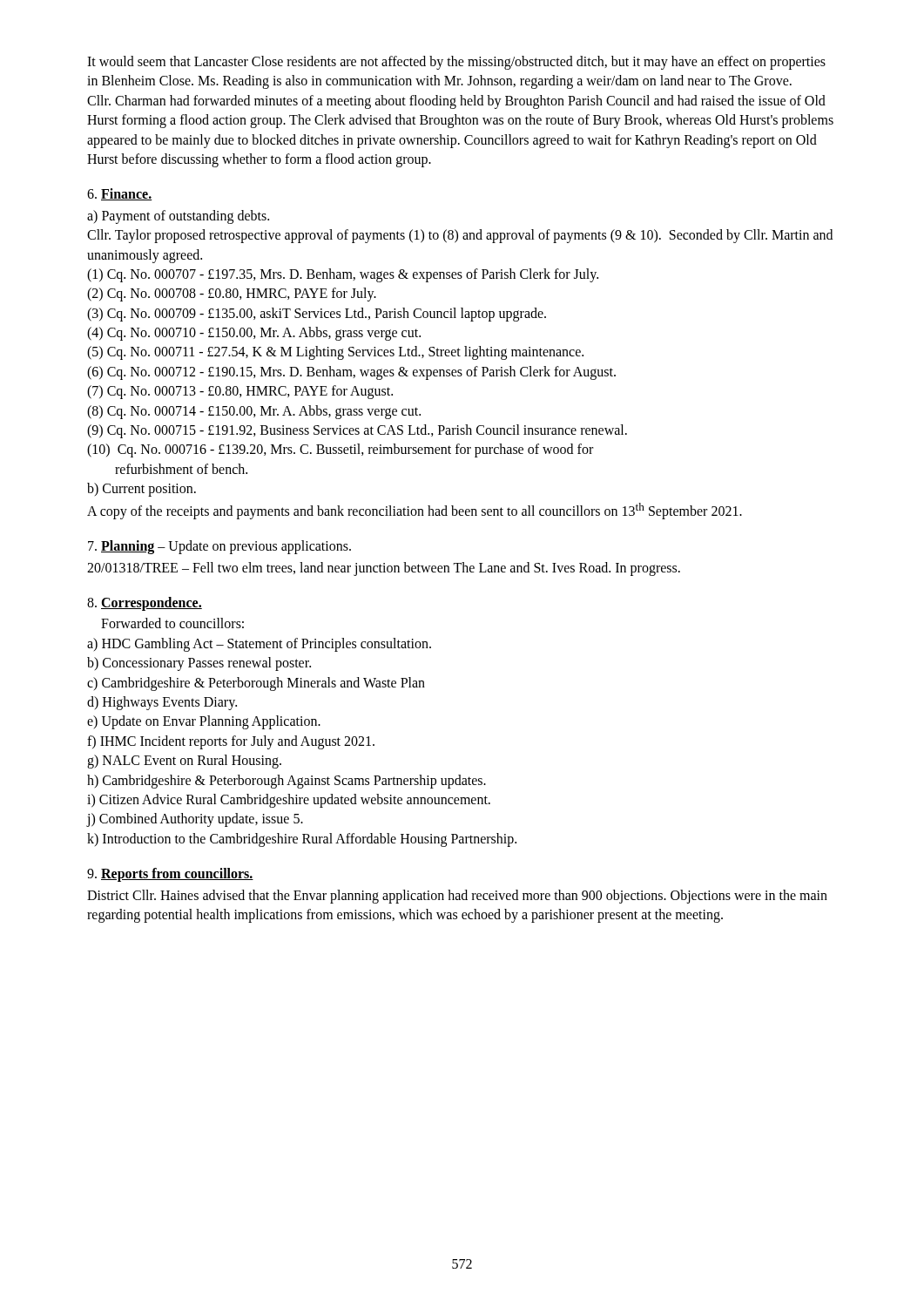The height and width of the screenshot is (1307, 924).
Task: Locate the element starting "6. Finance."
Action: tap(119, 194)
